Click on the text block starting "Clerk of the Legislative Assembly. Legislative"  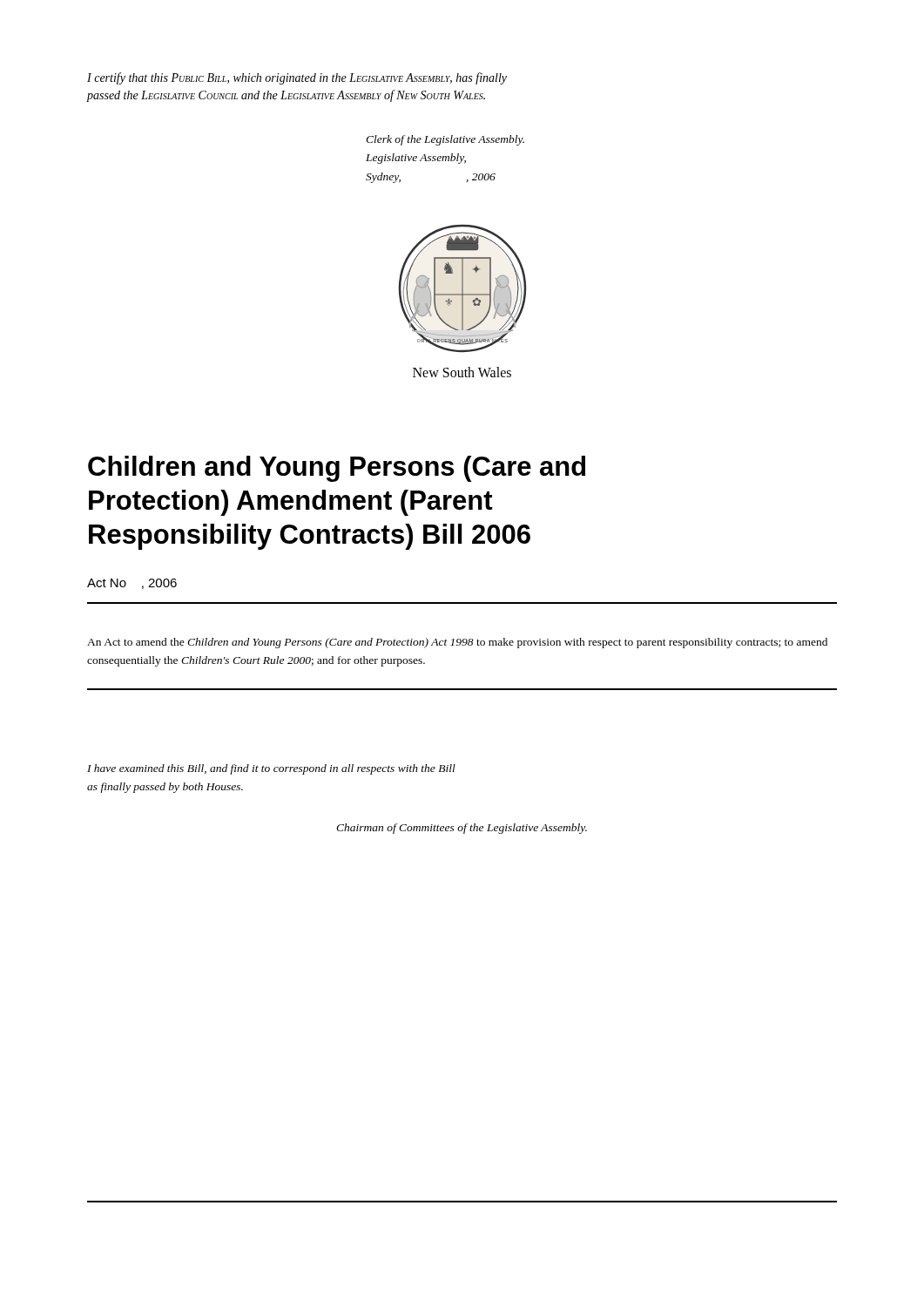pos(446,157)
